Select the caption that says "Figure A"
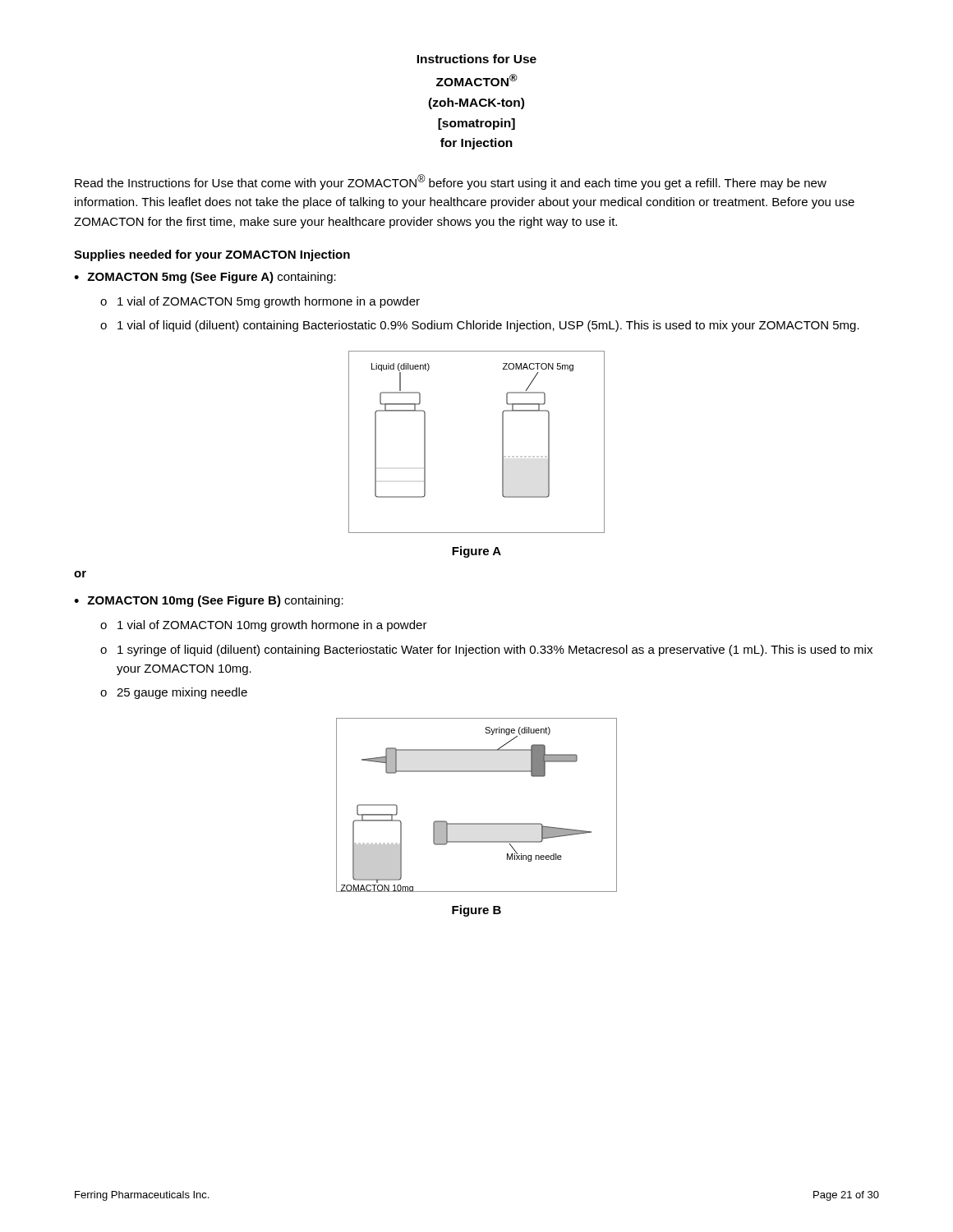Image resolution: width=953 pixels, height=1232 pixels. (476, 551)
